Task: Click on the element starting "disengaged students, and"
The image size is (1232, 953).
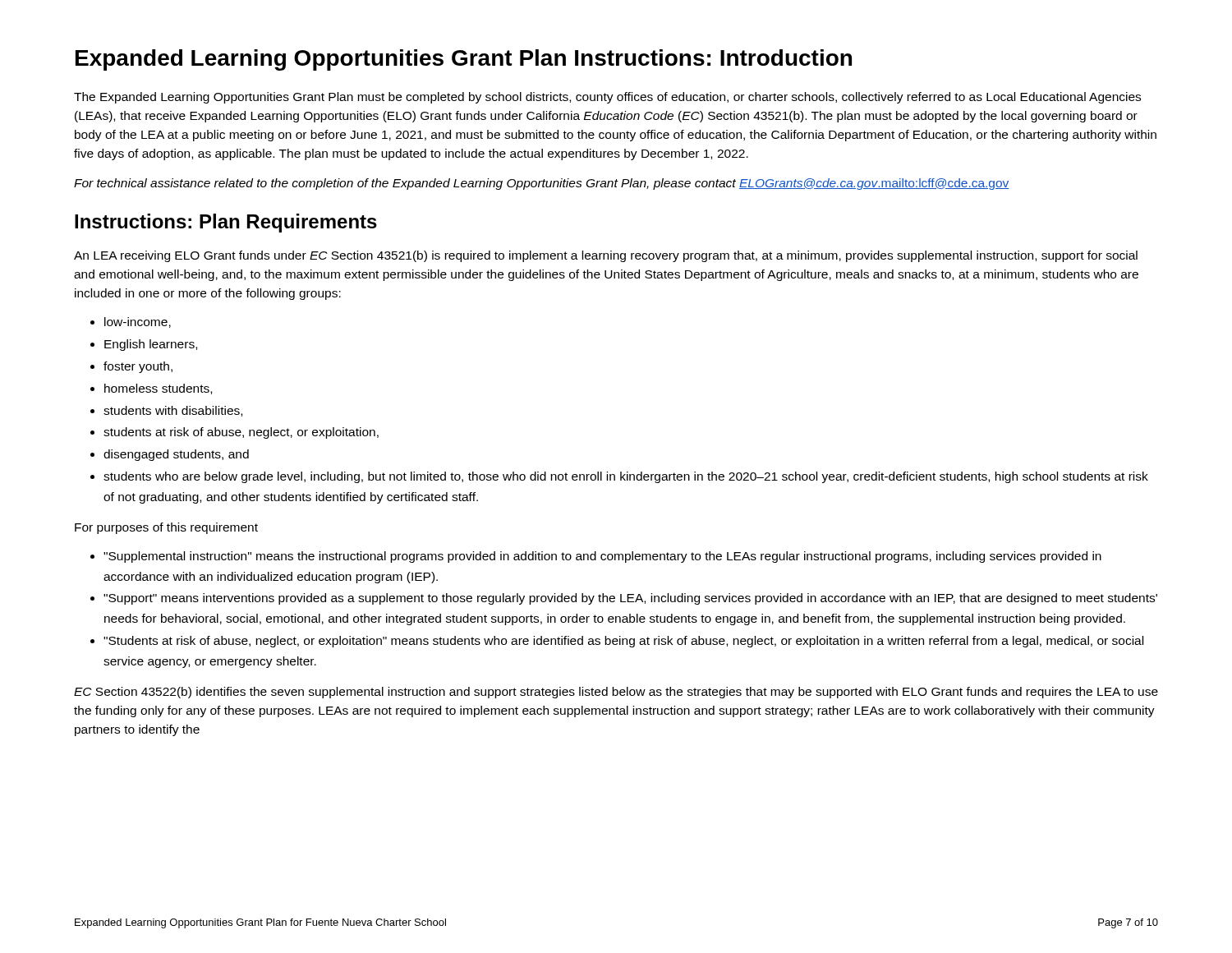Action: tap(176, 455)
